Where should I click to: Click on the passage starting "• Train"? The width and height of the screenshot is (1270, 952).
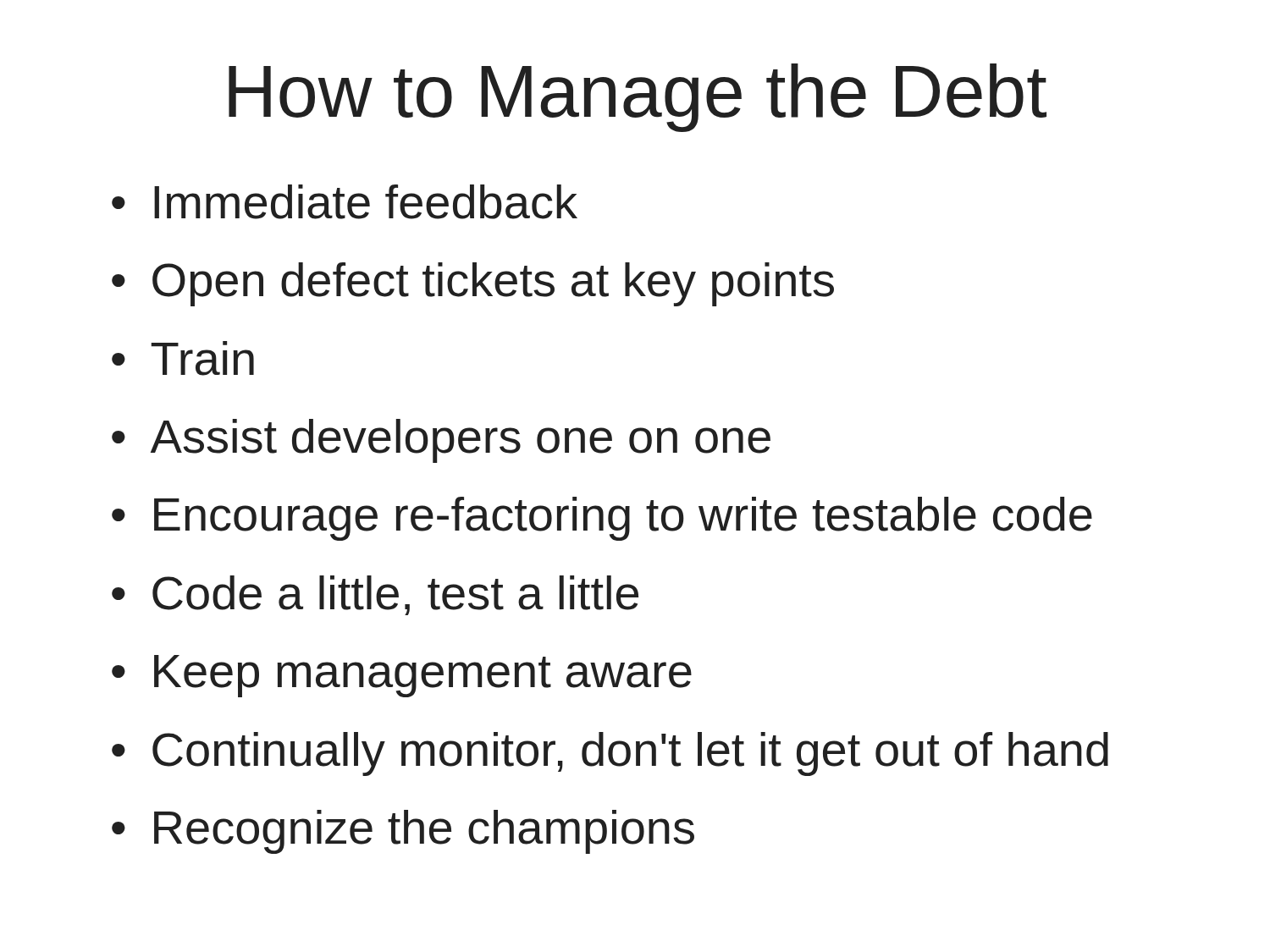[183, 359]
